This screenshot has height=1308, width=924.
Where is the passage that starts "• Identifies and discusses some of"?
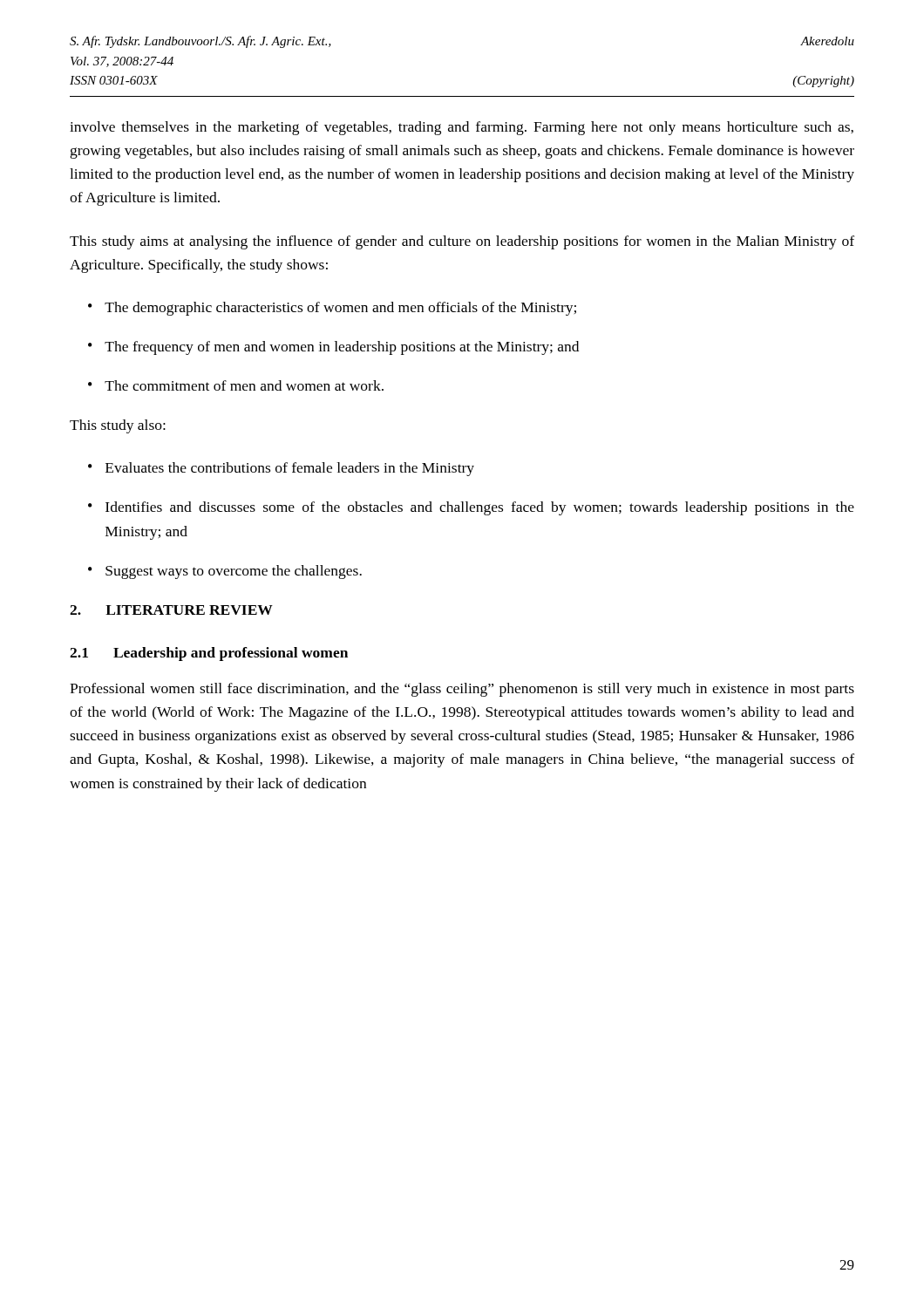[471, 519]
